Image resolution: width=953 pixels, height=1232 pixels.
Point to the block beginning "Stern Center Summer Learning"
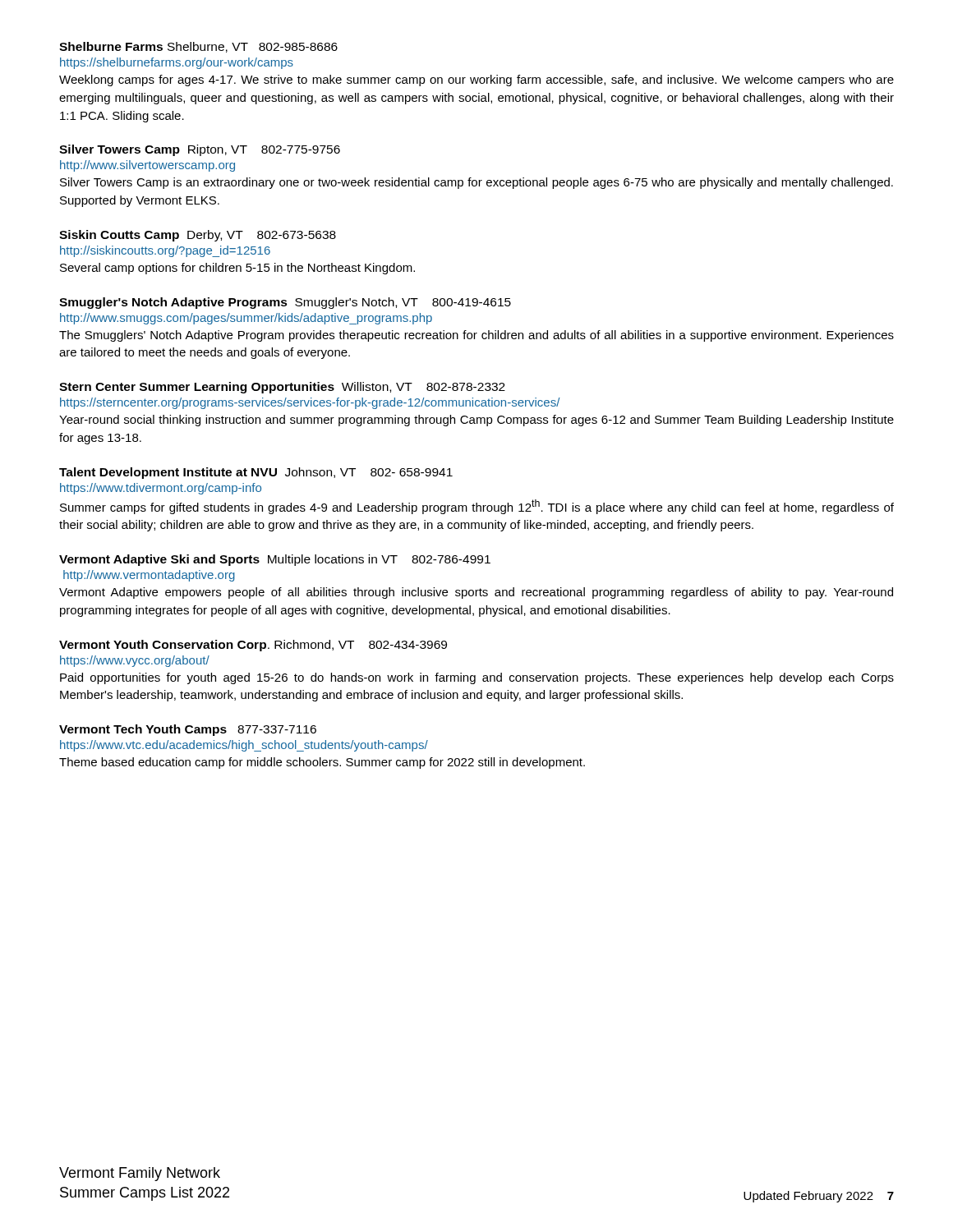(476, 413)
